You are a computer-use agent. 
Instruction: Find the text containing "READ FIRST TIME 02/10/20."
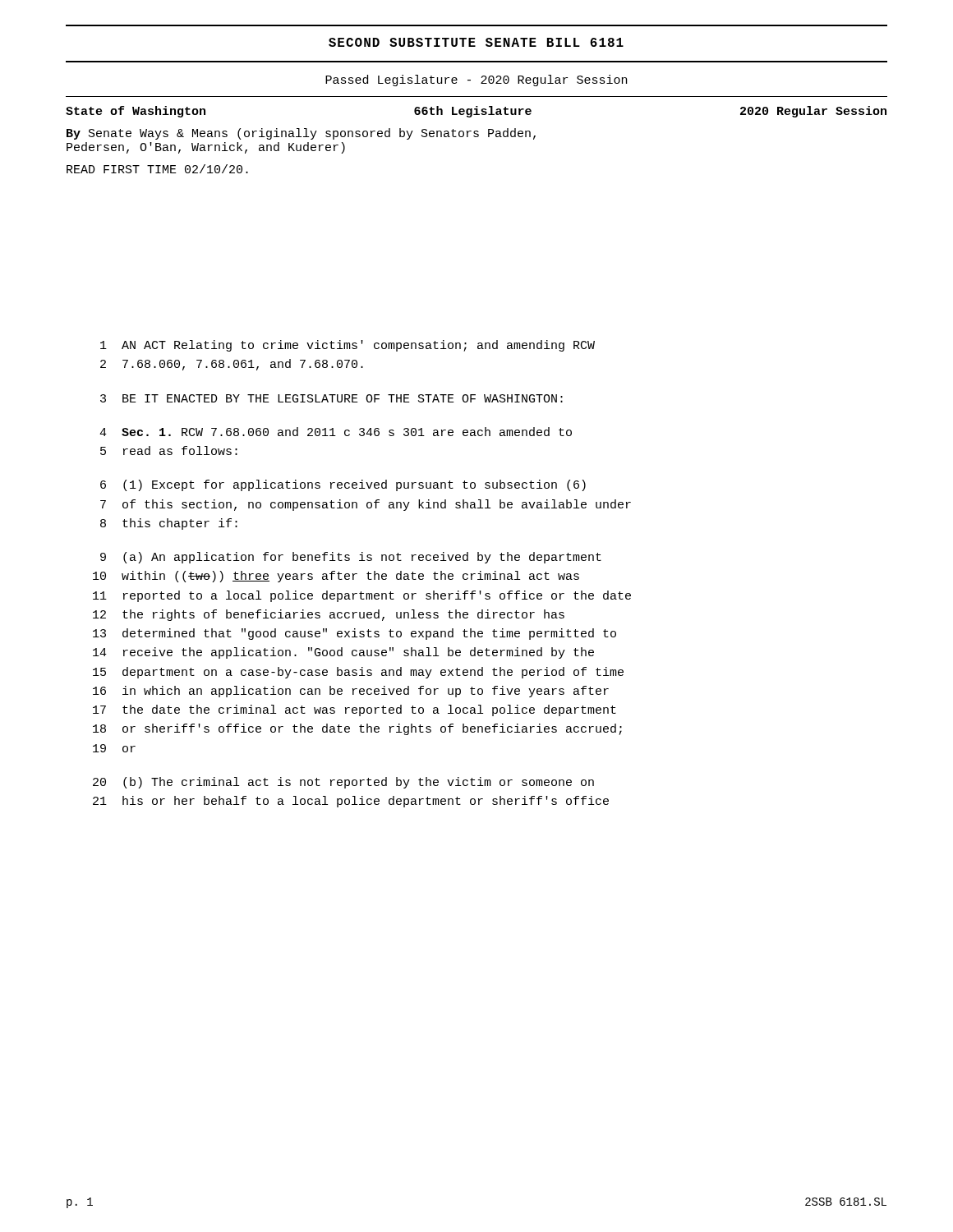158,170
